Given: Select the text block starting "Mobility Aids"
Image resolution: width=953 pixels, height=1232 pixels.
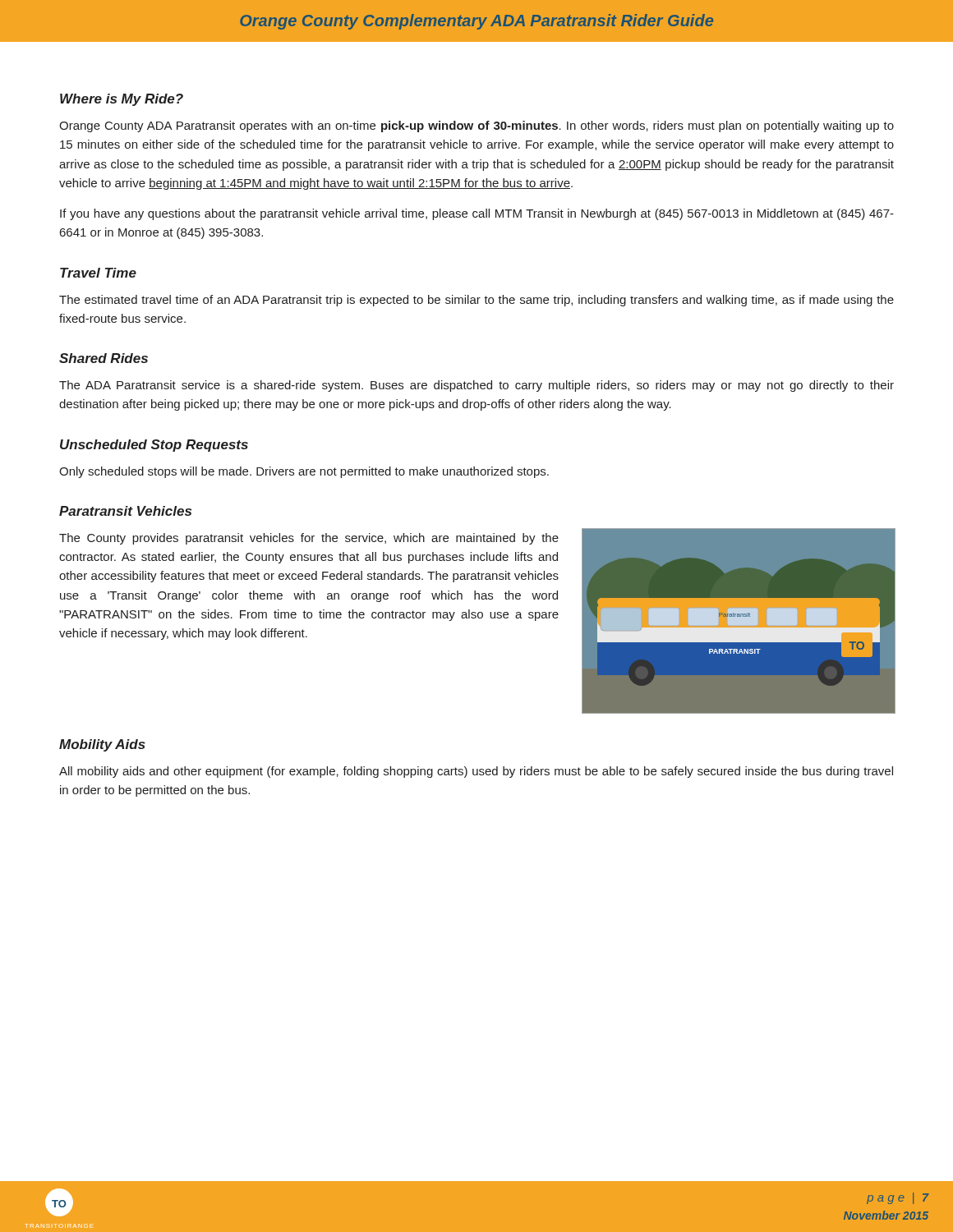Looking at the screenshot, I should [x=102, y=744].
